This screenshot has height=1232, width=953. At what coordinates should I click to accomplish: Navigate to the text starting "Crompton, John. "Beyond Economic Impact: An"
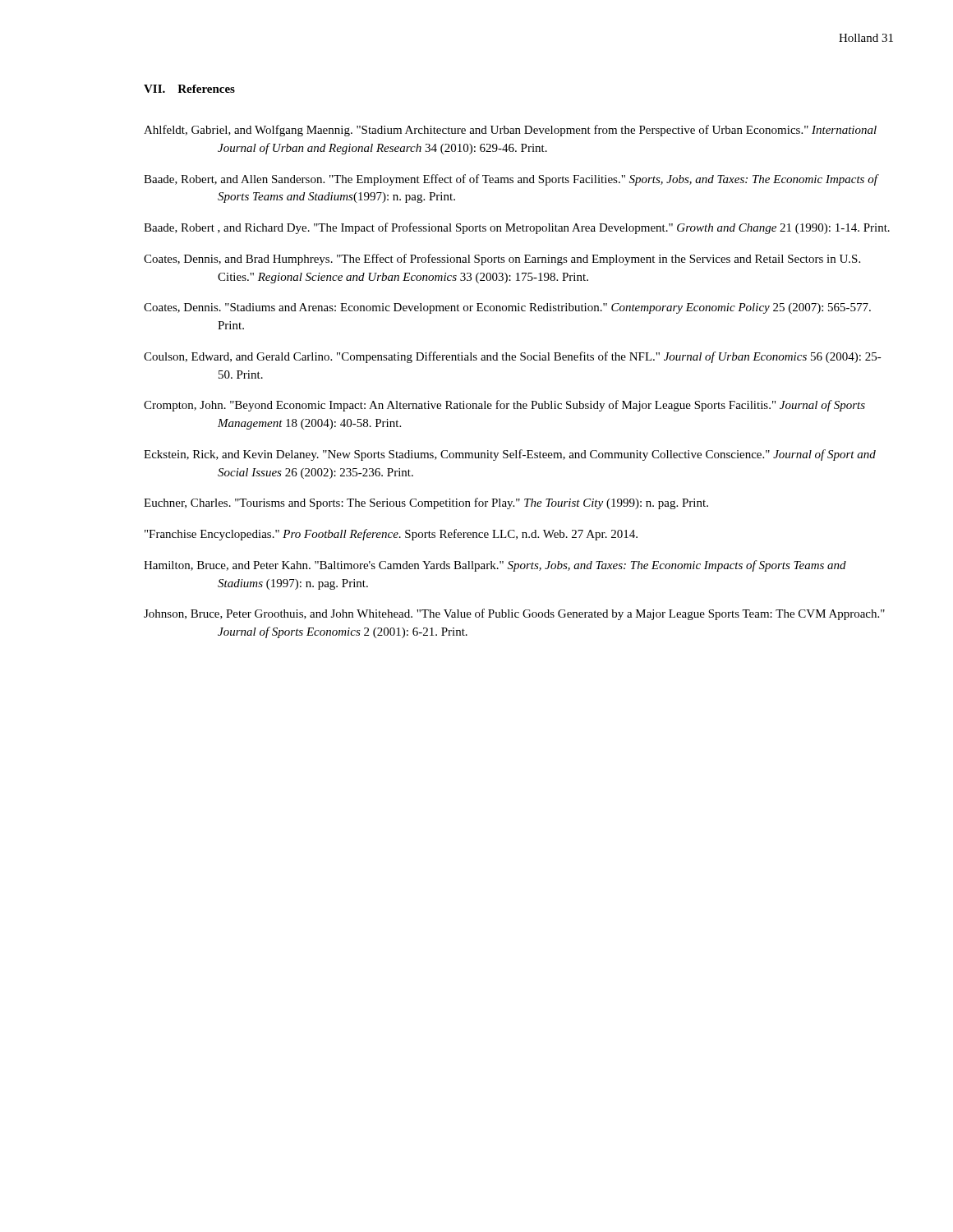click(504, 414)
